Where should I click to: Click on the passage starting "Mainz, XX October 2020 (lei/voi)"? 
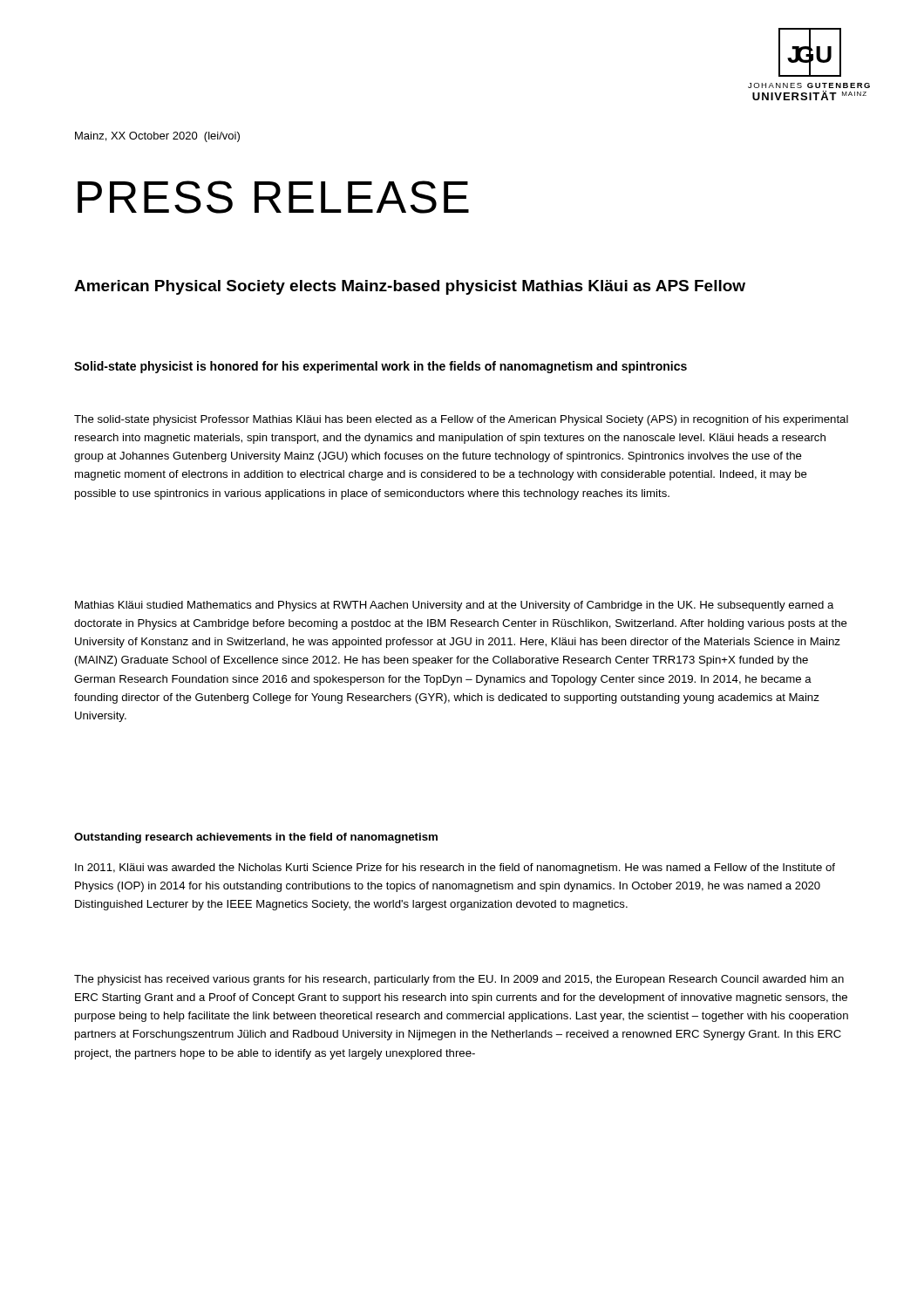tap(157, 136)
